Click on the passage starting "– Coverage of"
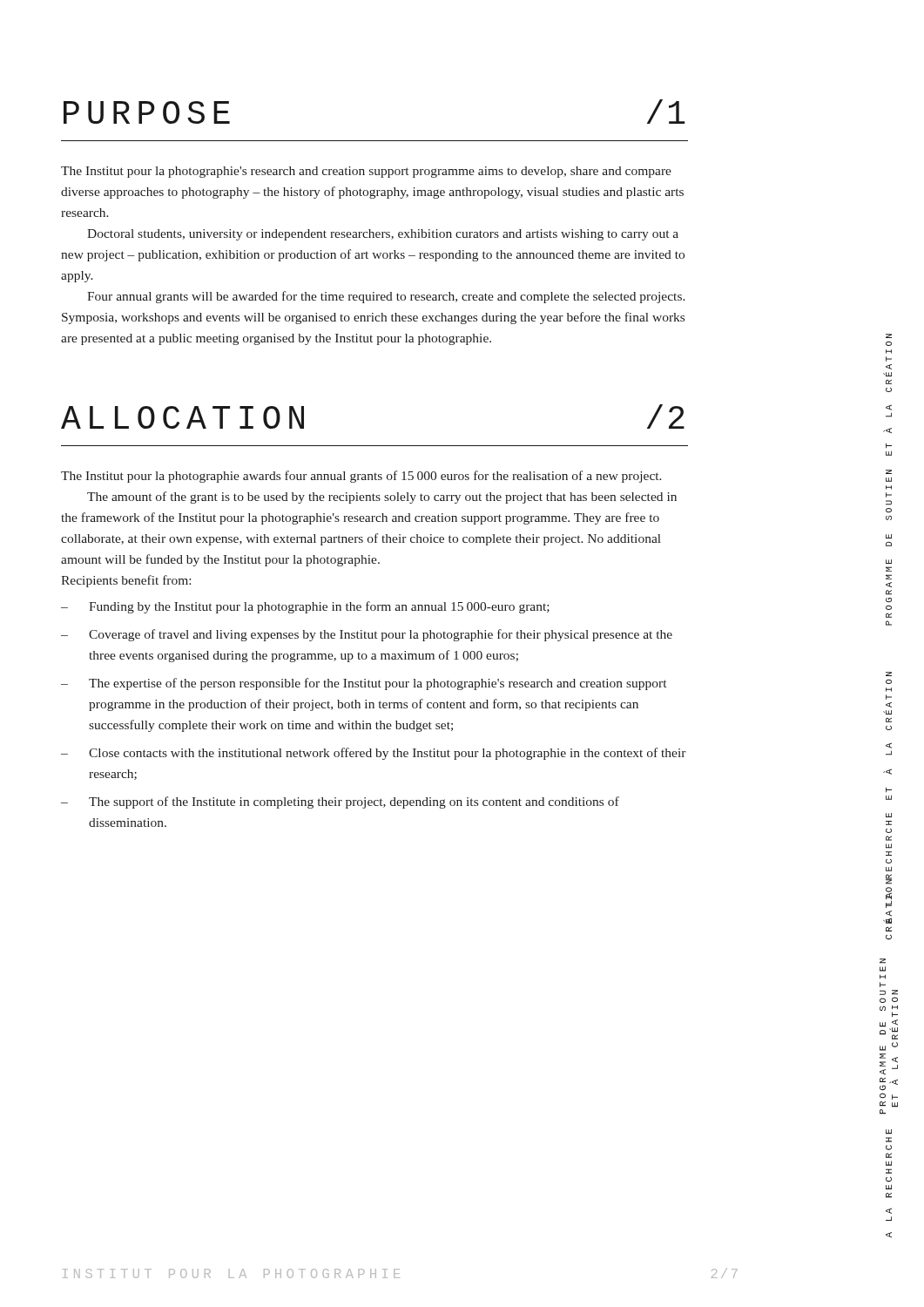The height and width of the screenshot is (1307, 924). pyautogui.click(x=374, y=645)
